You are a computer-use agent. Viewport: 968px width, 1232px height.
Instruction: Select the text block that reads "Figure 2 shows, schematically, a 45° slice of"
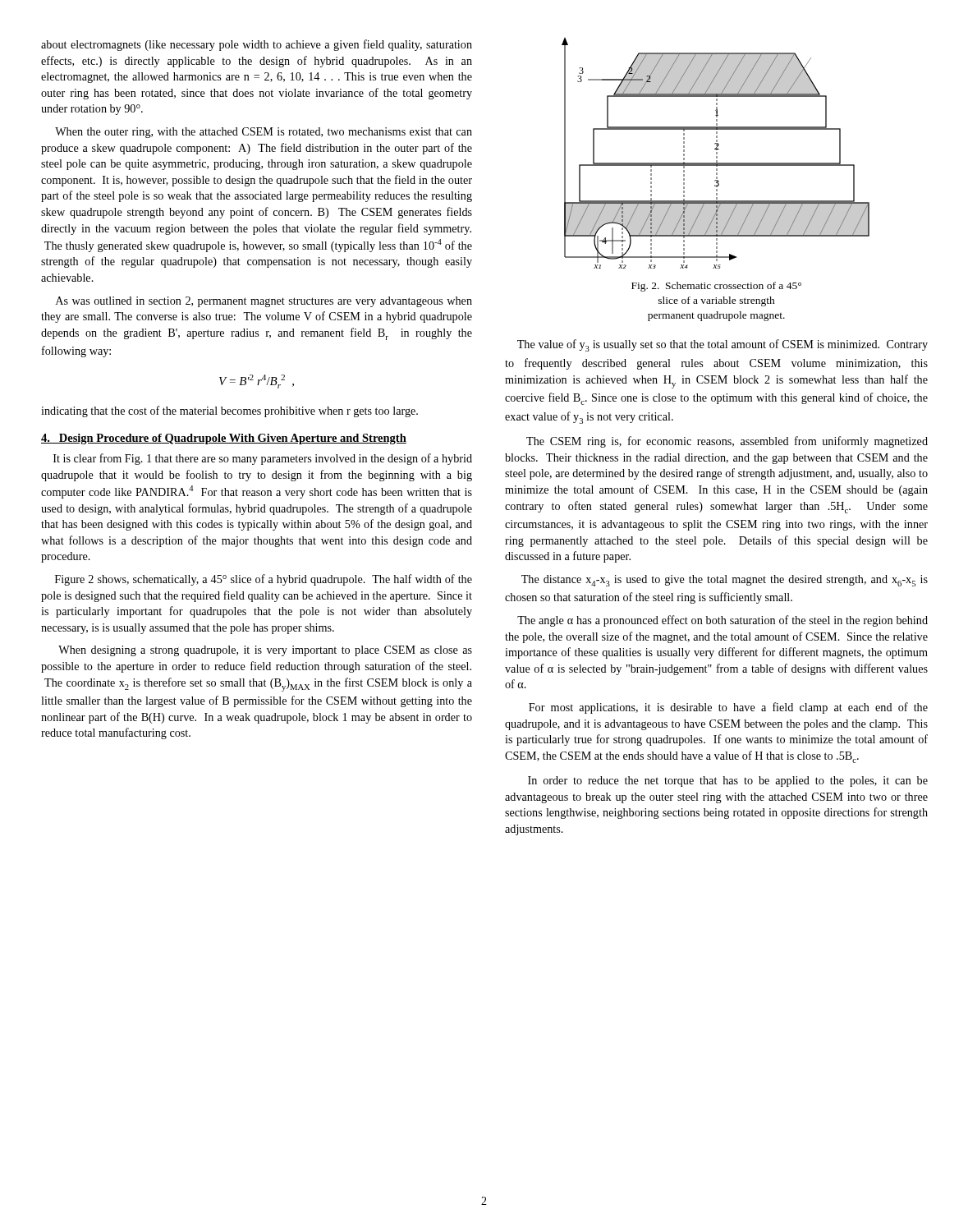point(257,603)
